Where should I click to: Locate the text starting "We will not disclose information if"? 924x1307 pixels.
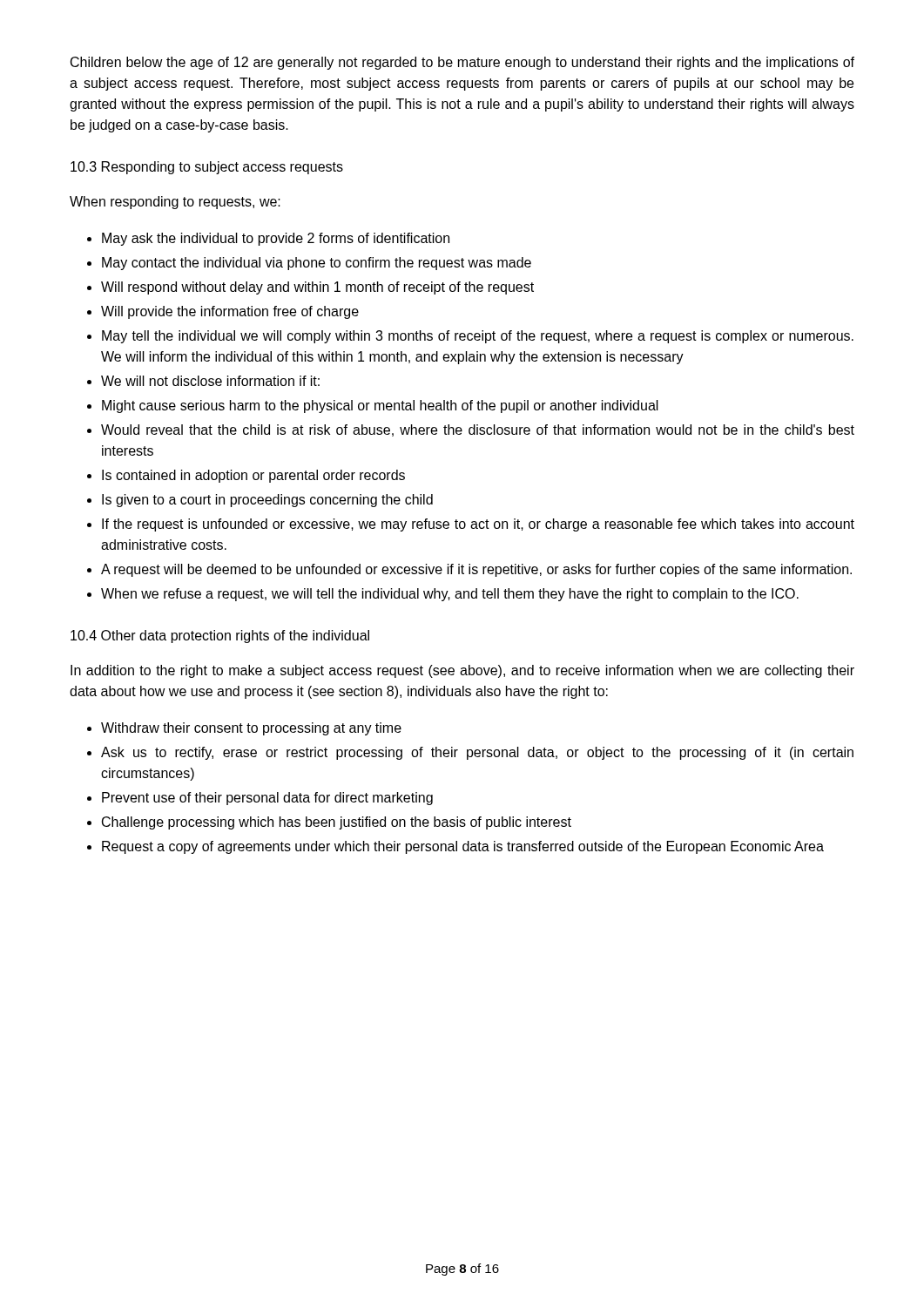pos(211,381)
